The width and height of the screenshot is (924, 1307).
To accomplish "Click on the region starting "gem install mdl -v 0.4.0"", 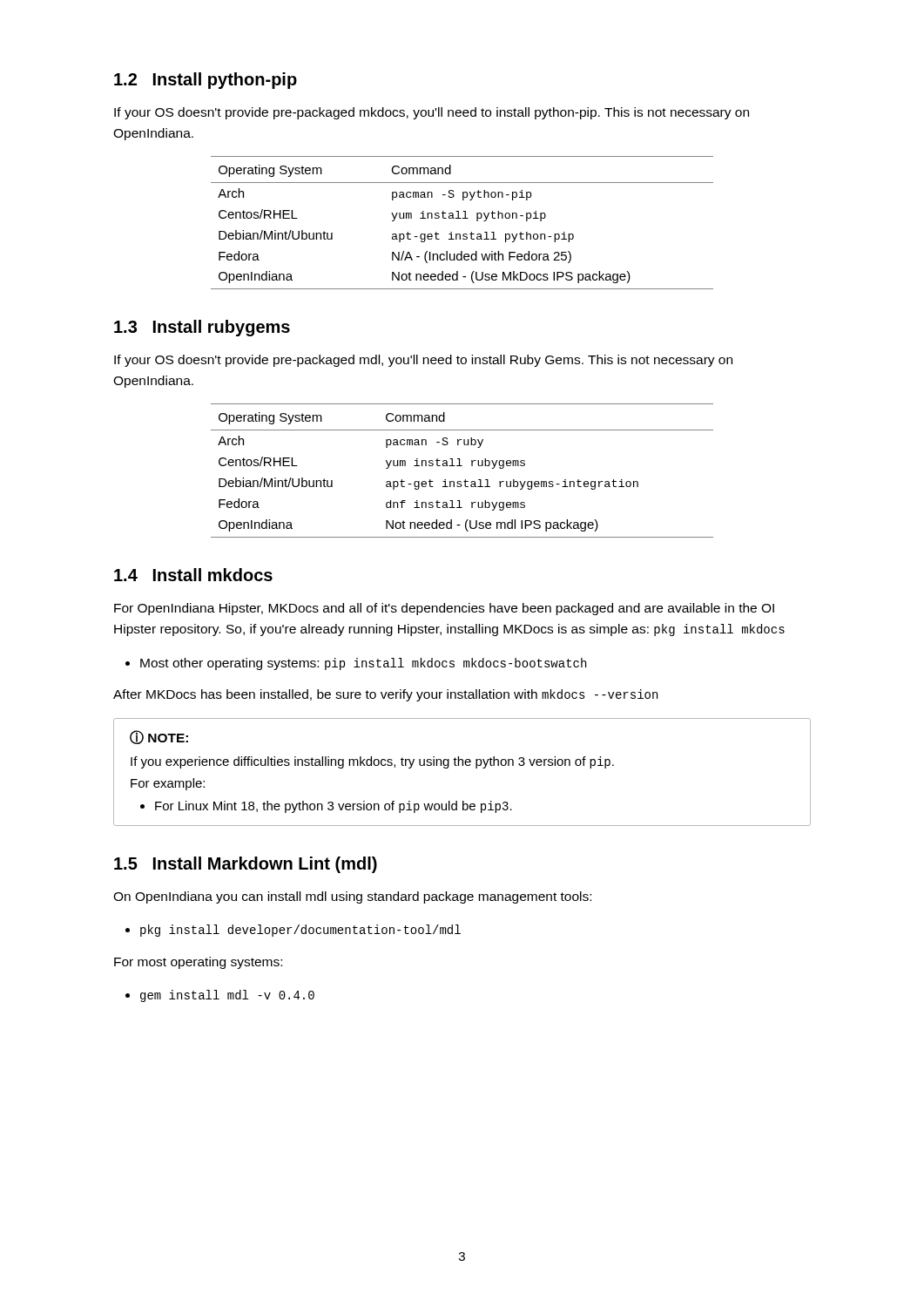I will [220, 996].
